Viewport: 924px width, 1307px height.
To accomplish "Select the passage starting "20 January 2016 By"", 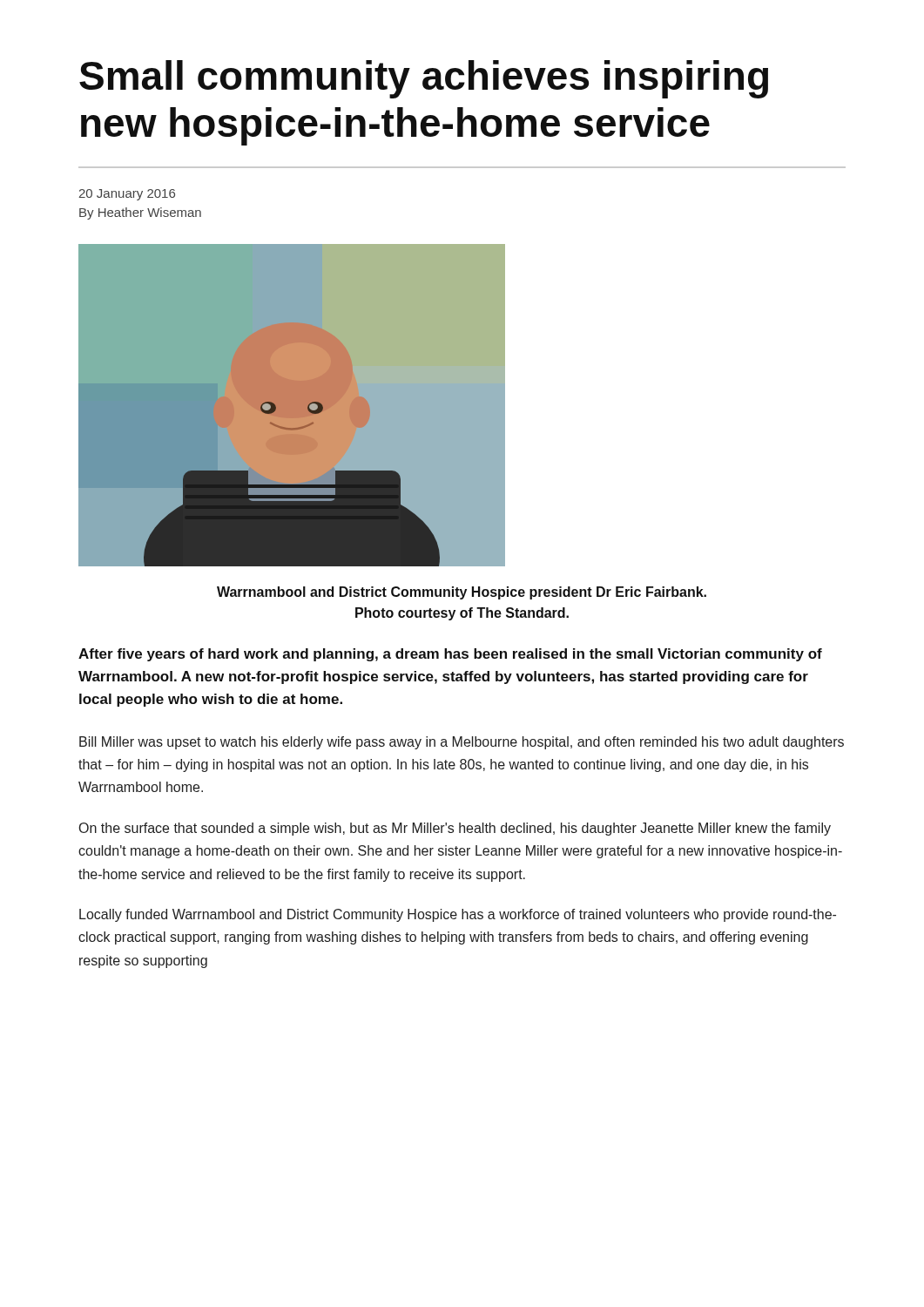I will coord(140,202).
